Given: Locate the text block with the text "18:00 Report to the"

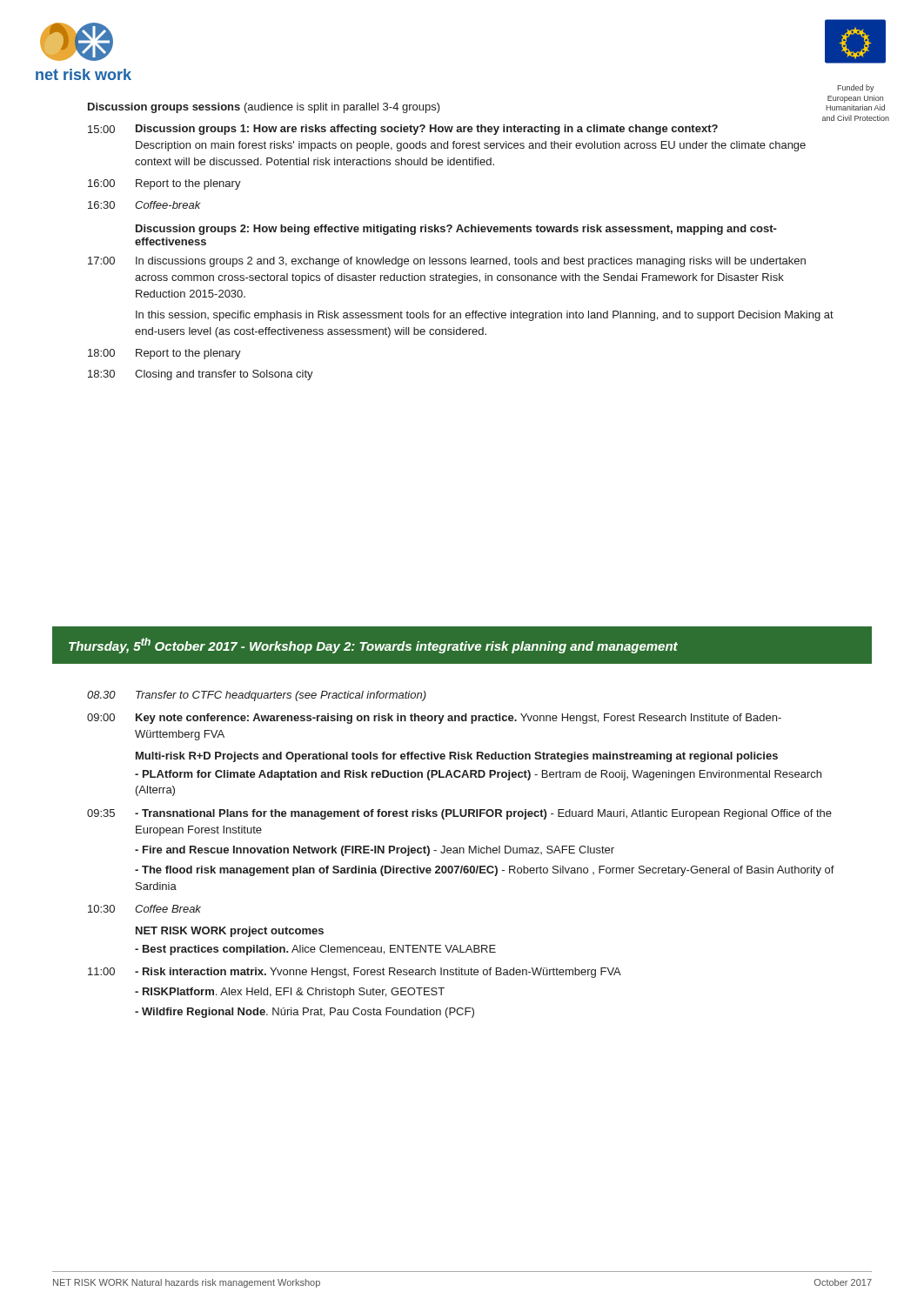Looking at the screenshot, I should pos(164,354).
